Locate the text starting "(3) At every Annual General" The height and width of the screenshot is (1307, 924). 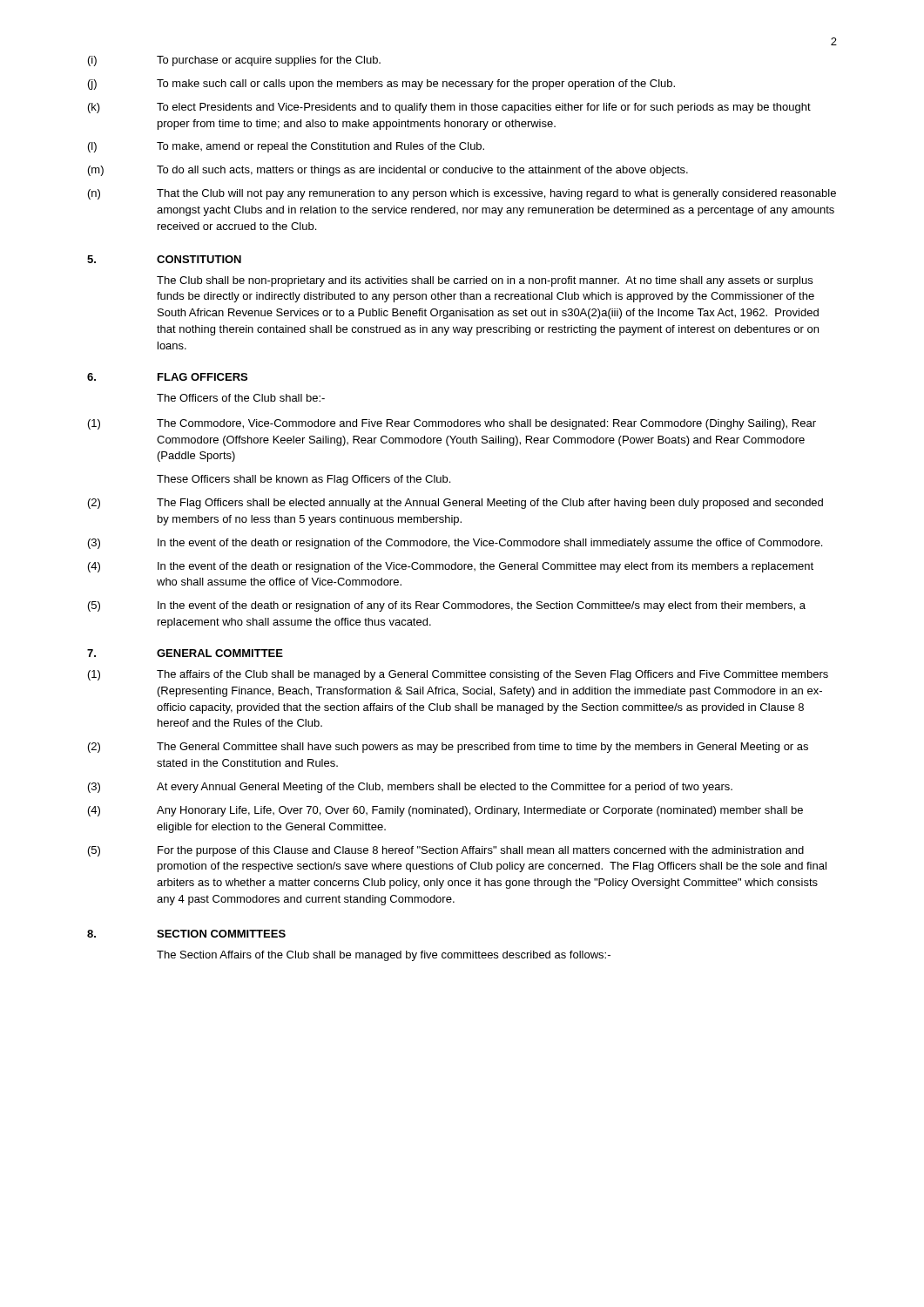point(462,787)
